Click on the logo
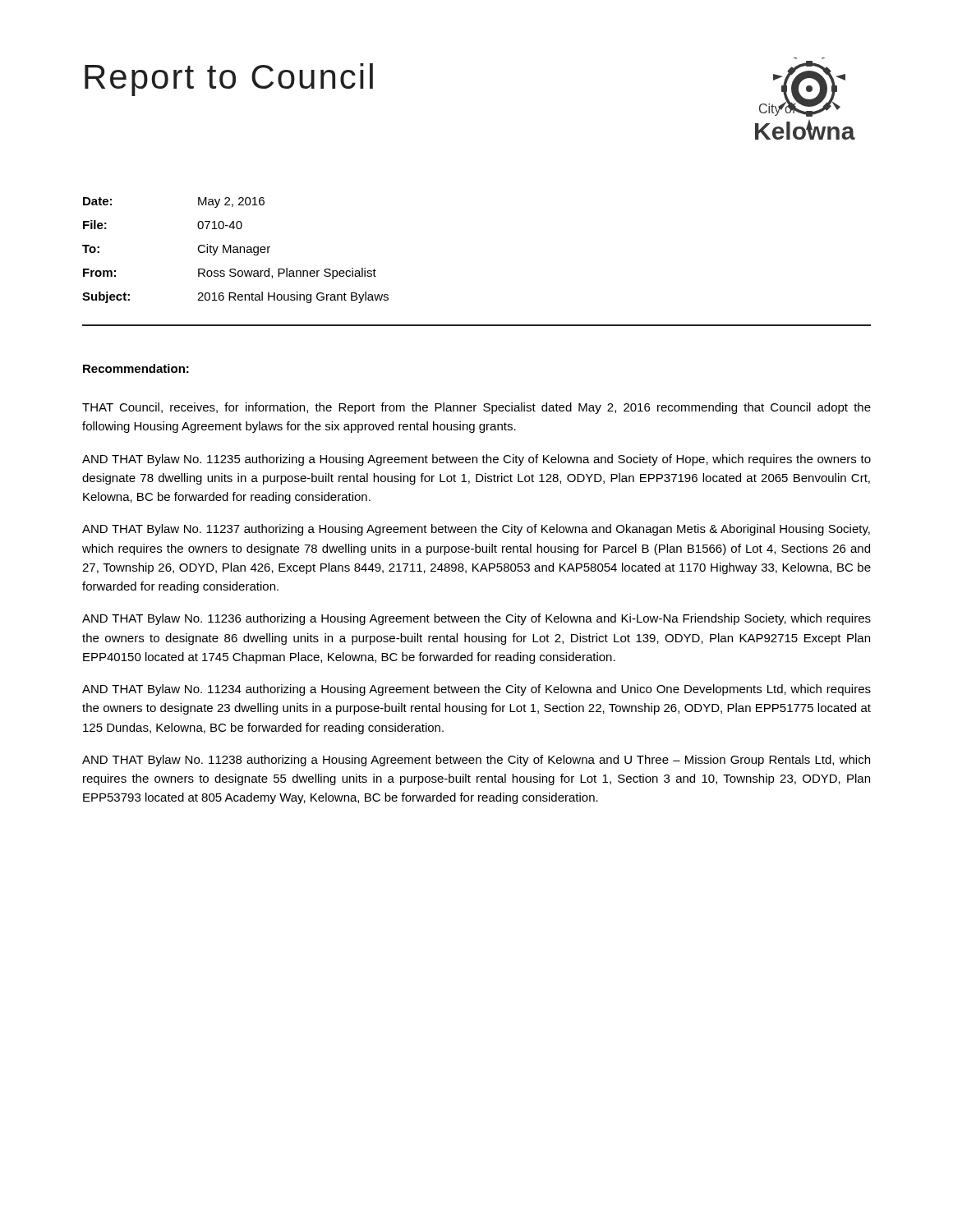Screen dimensions: 1232x953 click(789, 111)
